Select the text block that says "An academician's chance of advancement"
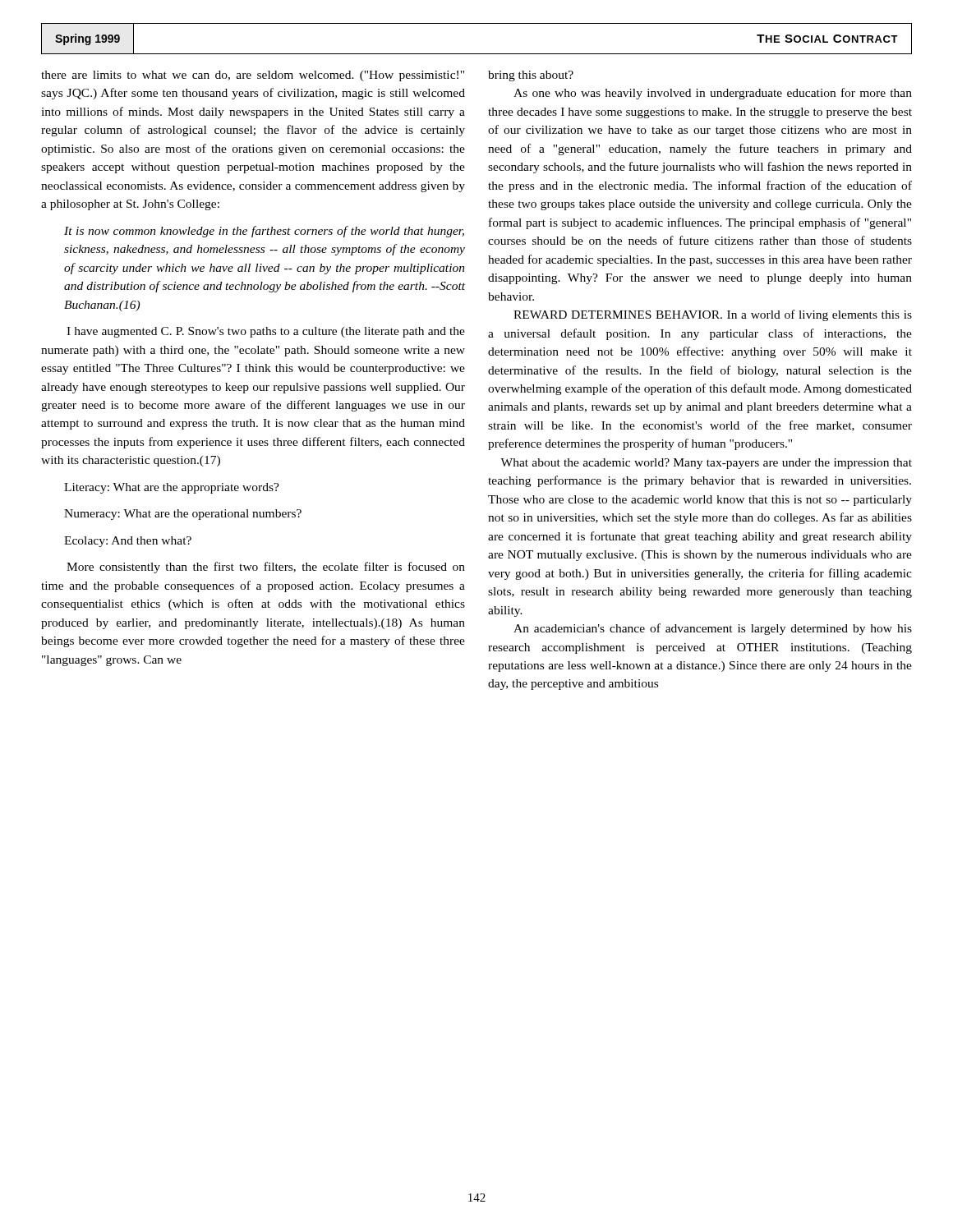This screenshot has width=953, height=1232. point(700,656)
